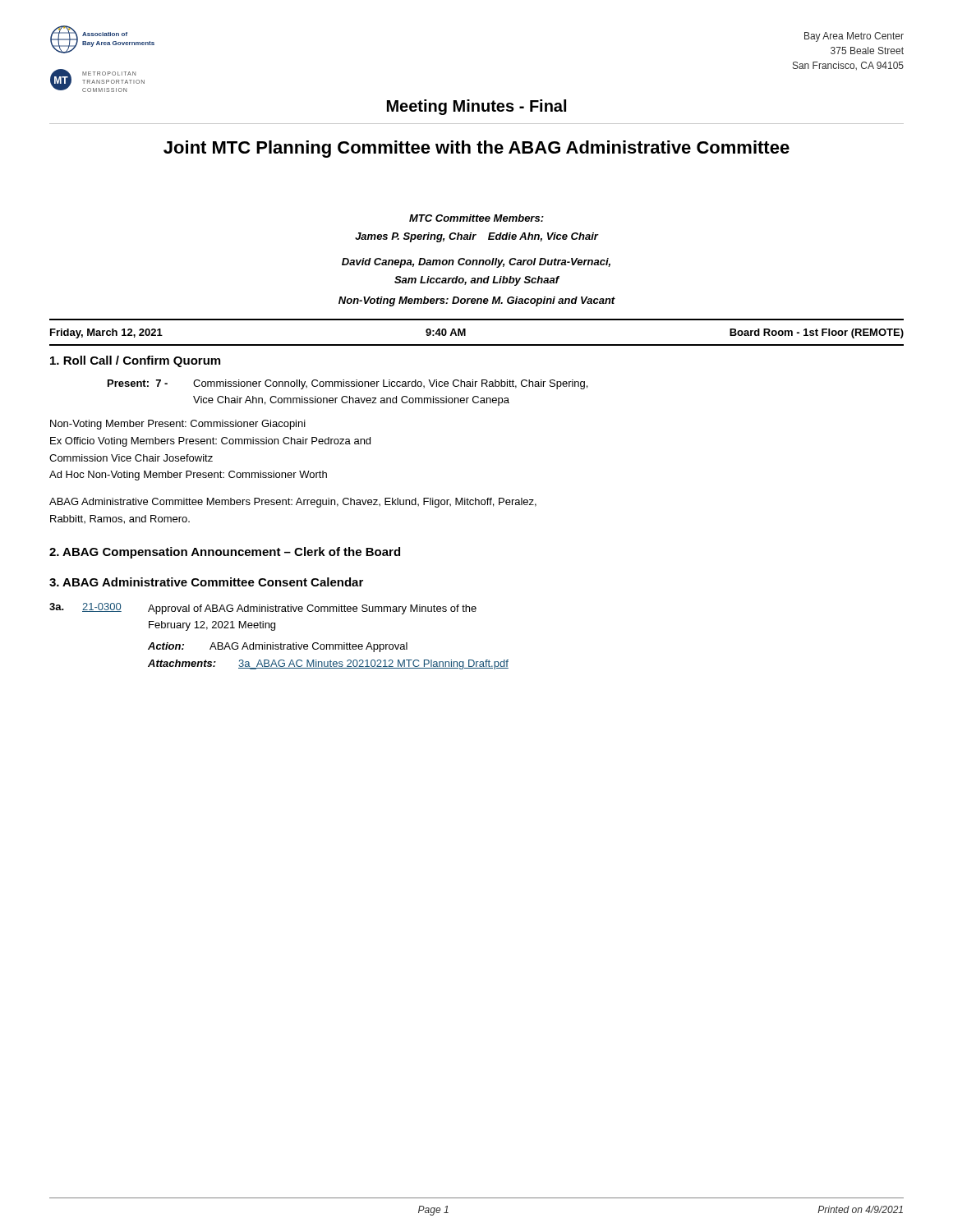Locate the text block with the text "Present: 7 - Commissioner Connolly, Commissioner"
This screenshot has height=1232, width=953.
click(x=348, y=391)
